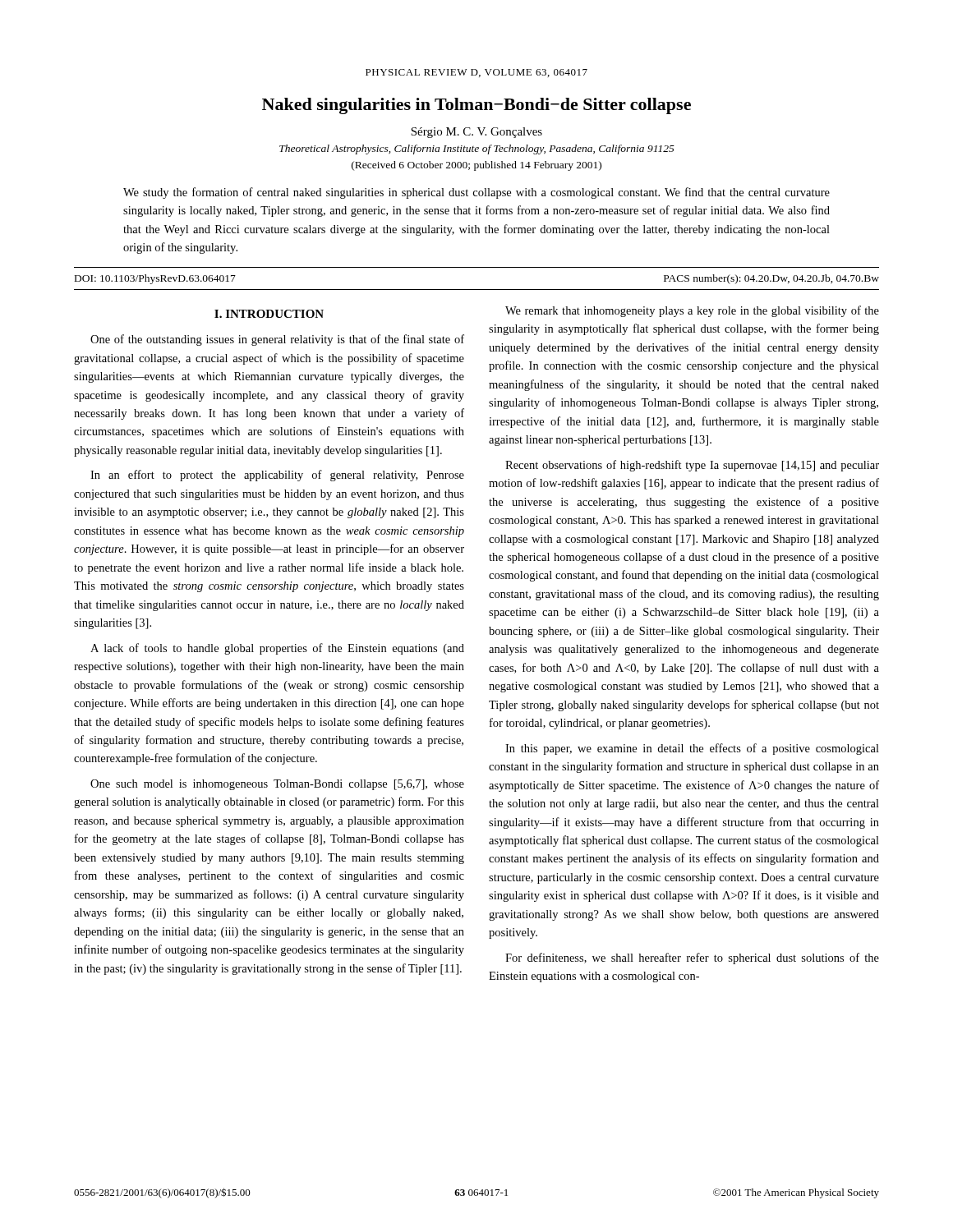
Task: Click the title
Action: [x=476, y=104]
